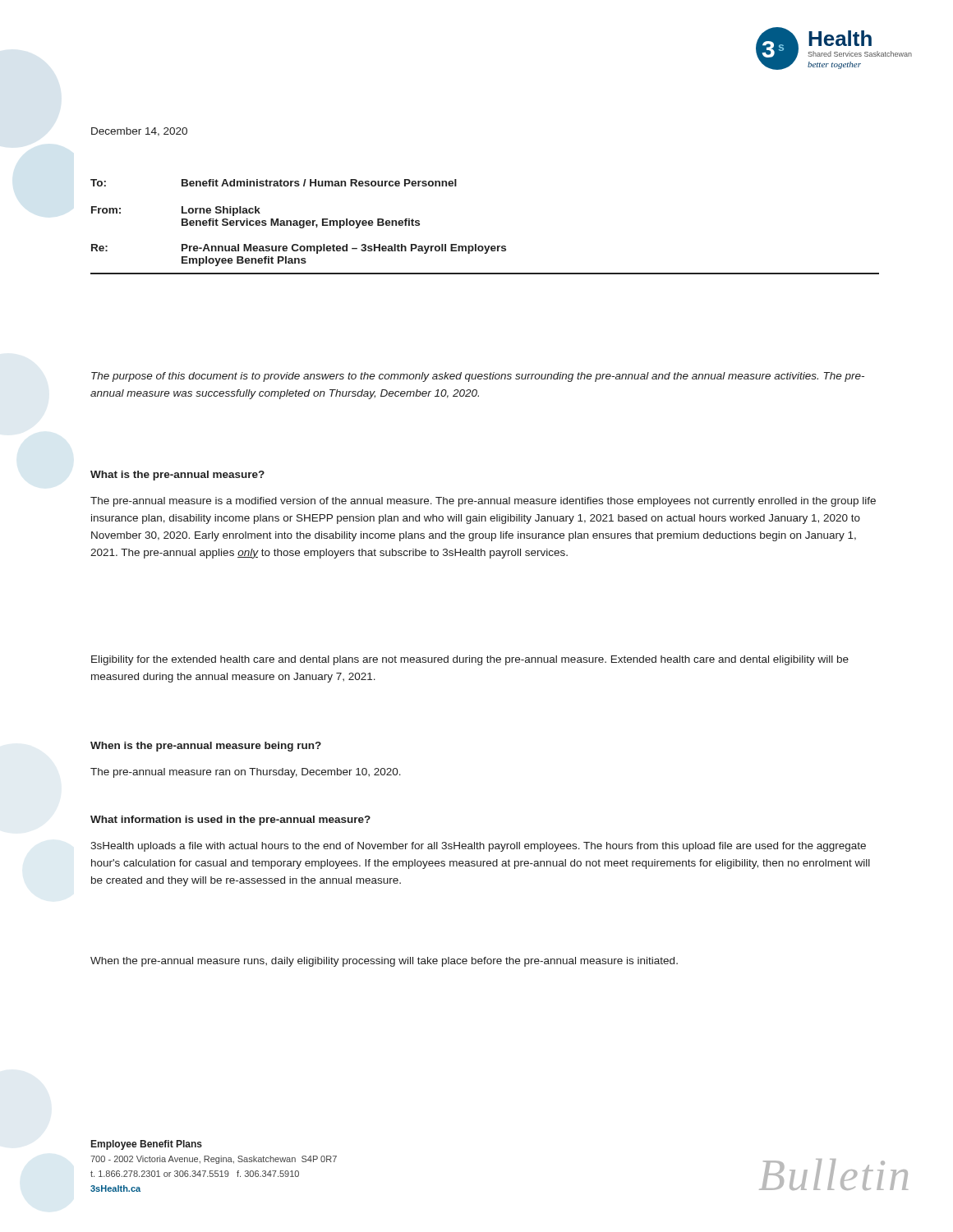Image resolution: width=953 pixels, height=1232 pixels.
Task: Locate the section header with the text "What is the pre-annual measure?"
Action: pos(178,474)
